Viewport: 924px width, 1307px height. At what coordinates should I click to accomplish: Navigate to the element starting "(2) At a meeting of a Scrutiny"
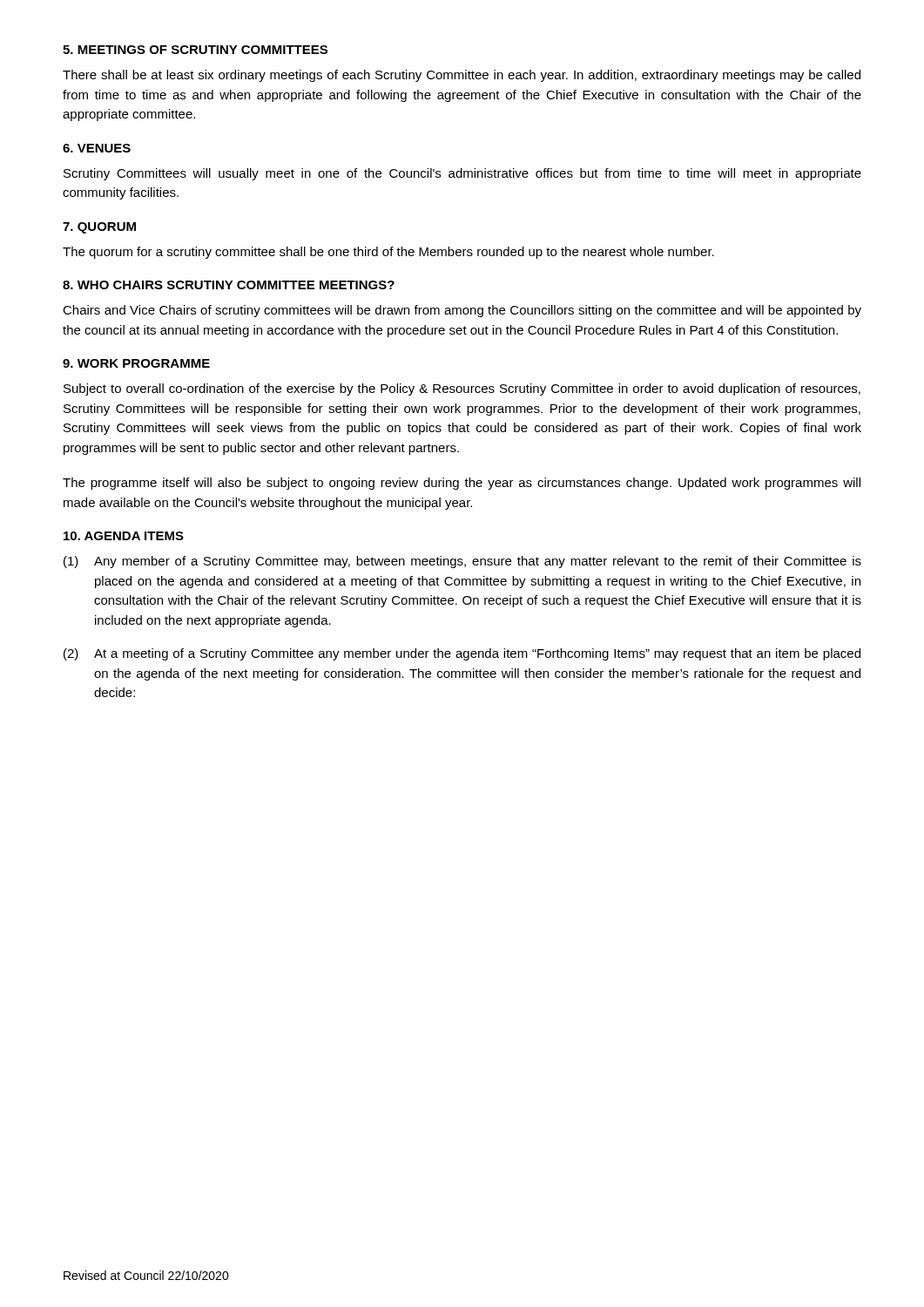[462, 673]
